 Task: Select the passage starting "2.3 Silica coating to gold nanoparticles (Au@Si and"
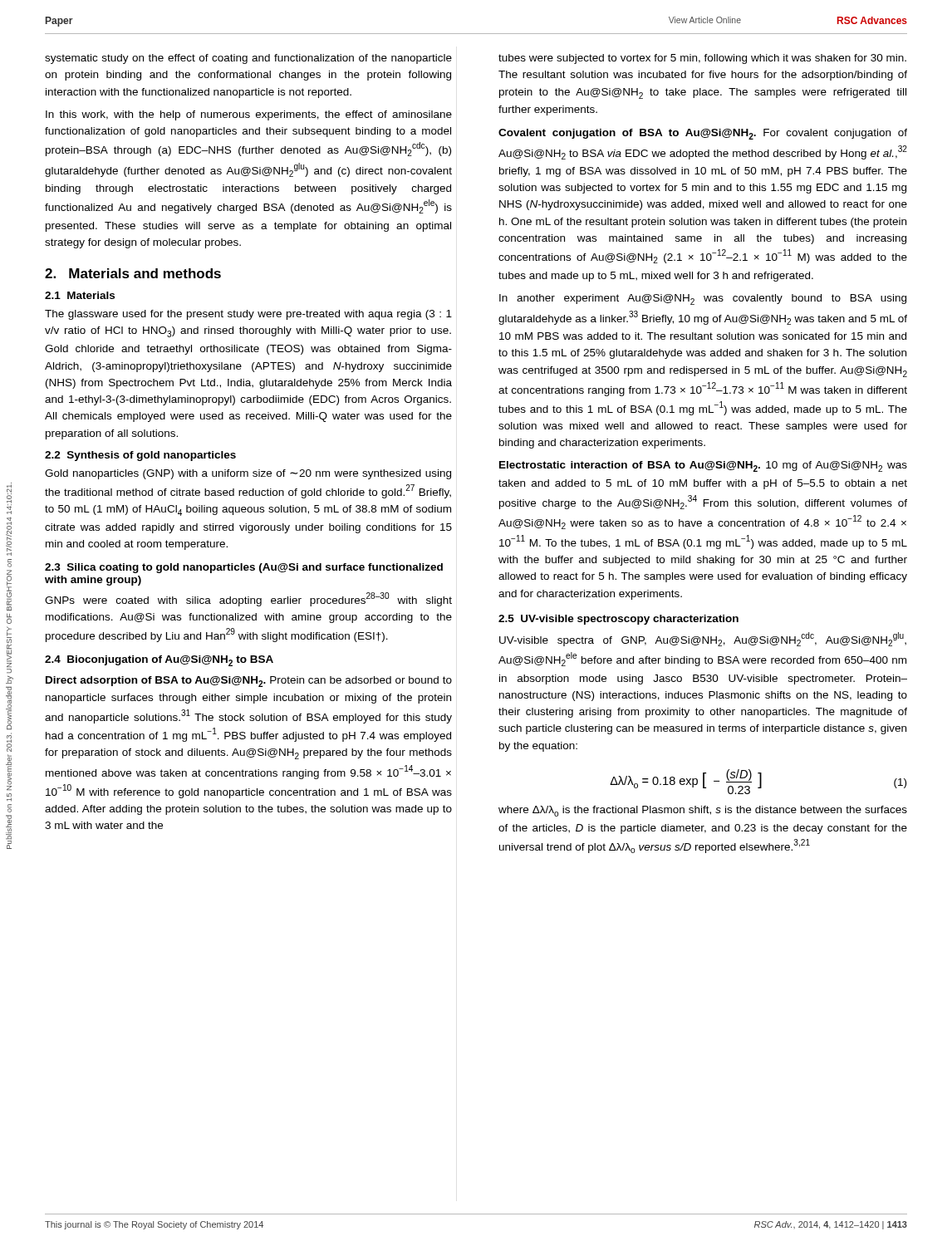coord(244,573)
